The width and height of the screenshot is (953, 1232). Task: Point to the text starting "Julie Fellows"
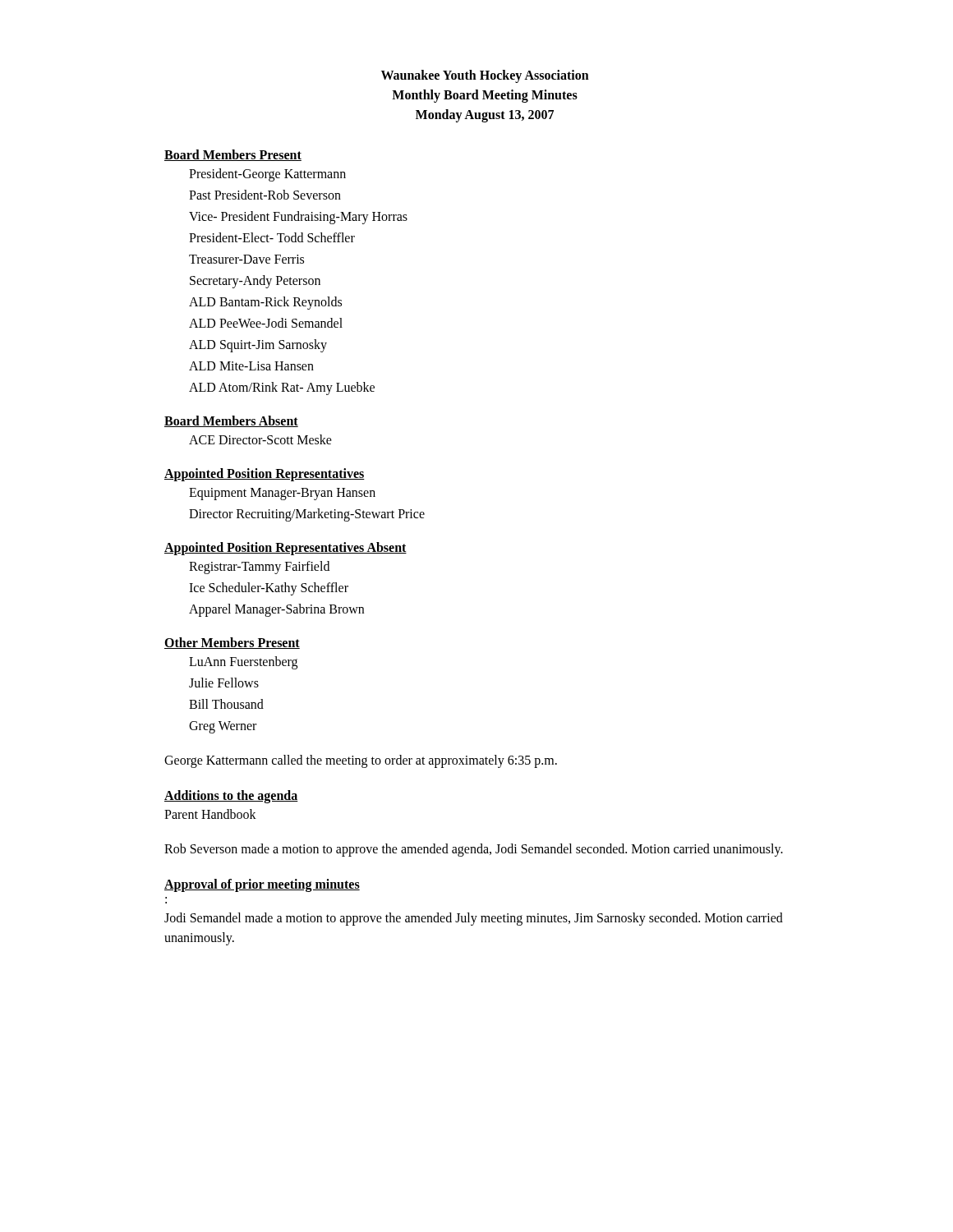click(x=224, y=683)
